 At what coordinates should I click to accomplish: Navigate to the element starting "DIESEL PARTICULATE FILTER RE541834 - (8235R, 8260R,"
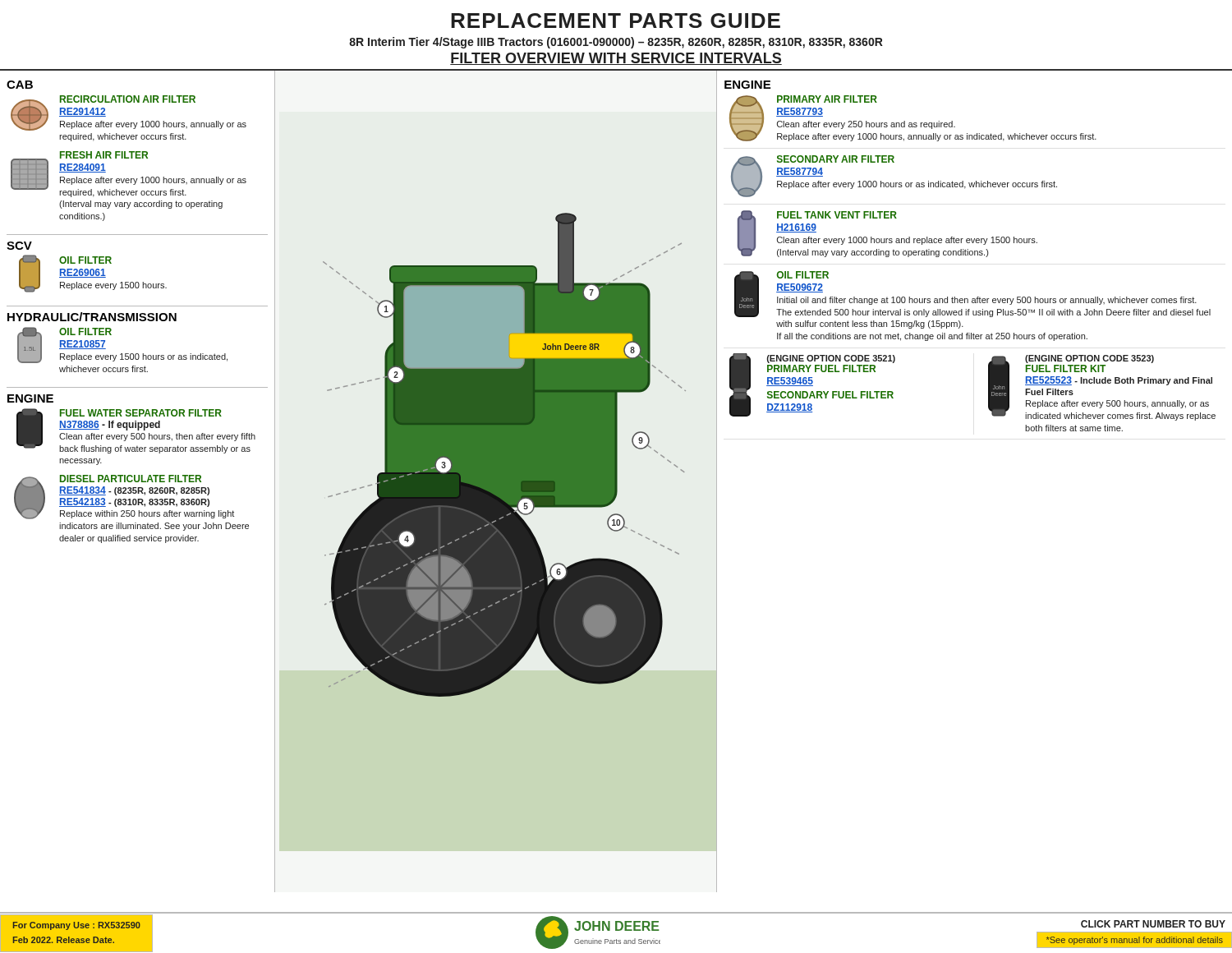[x=137, y=509]
